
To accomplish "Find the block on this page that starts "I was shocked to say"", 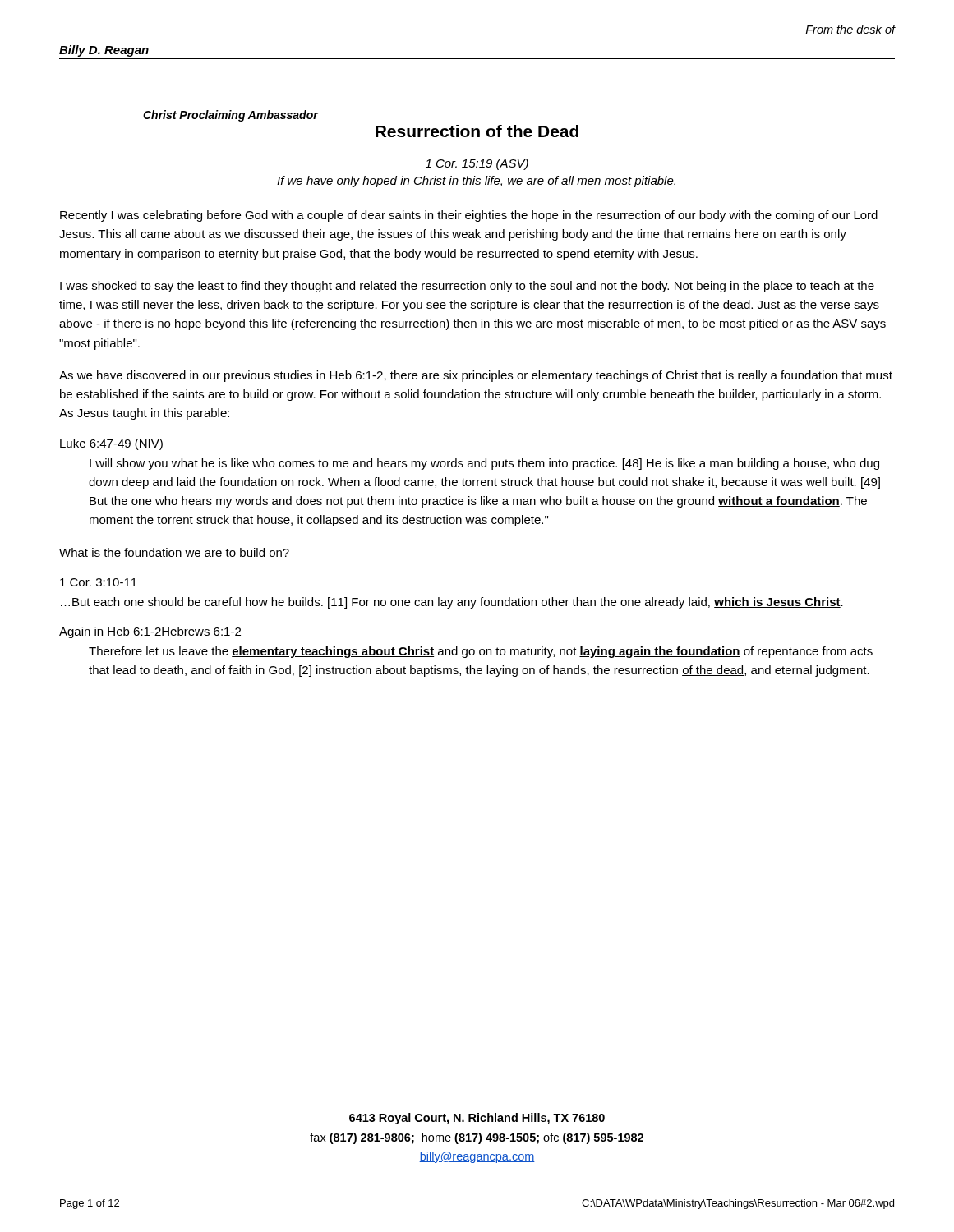I will (x=473, y=314).
